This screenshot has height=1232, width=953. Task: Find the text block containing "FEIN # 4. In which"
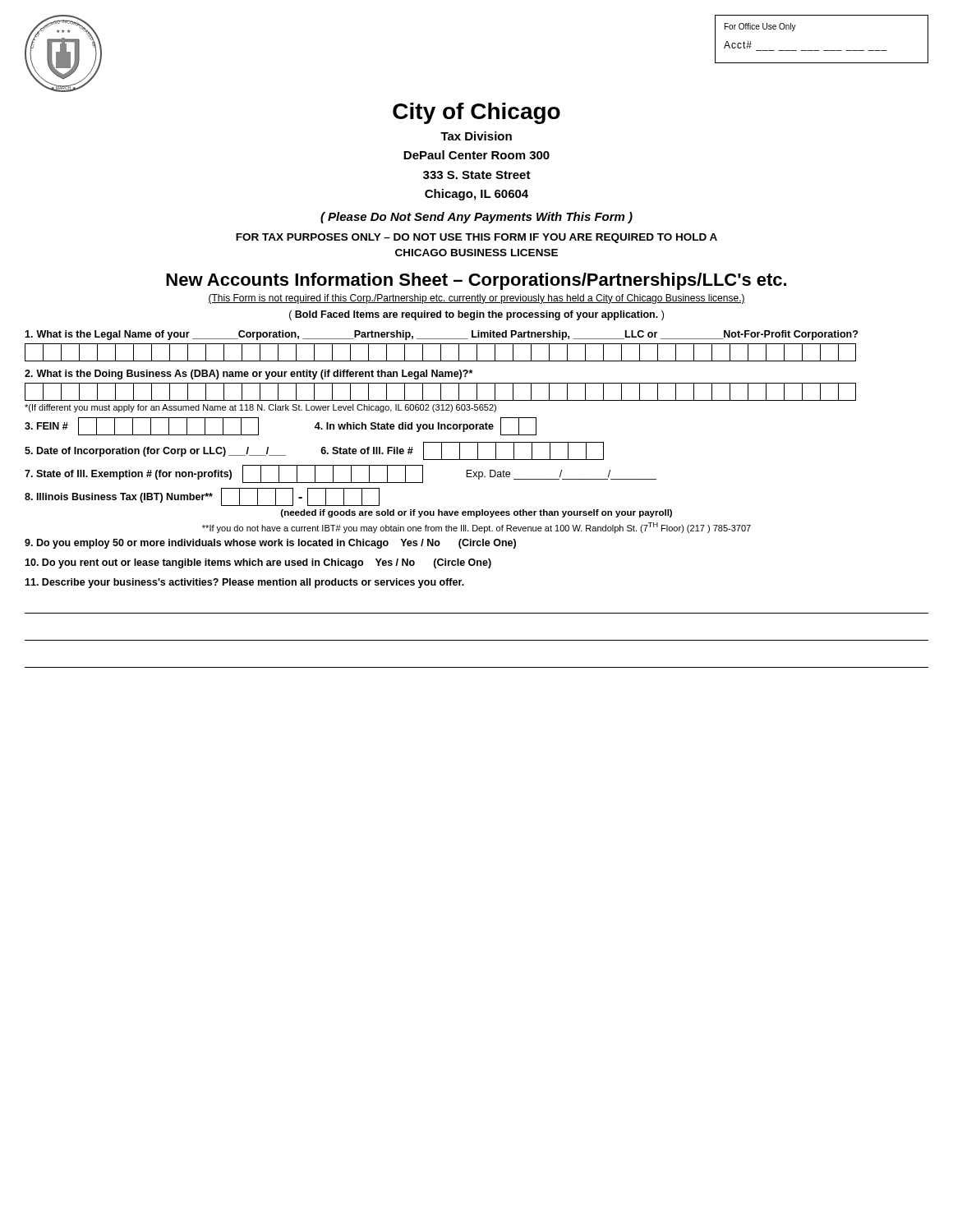(x=169, y=426)
